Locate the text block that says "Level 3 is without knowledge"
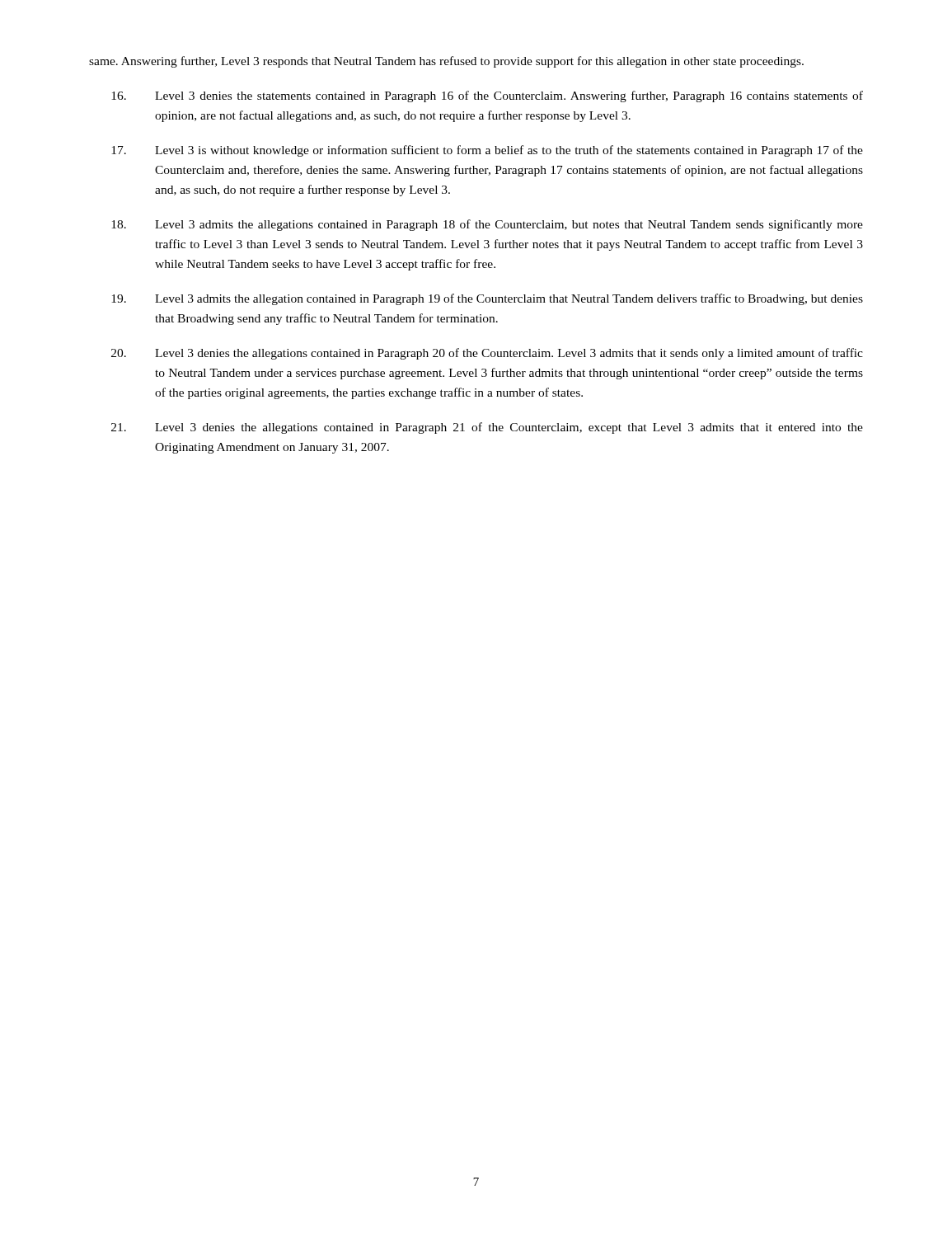This screenshot has height=1237, width=952. [x=476, y=170]
